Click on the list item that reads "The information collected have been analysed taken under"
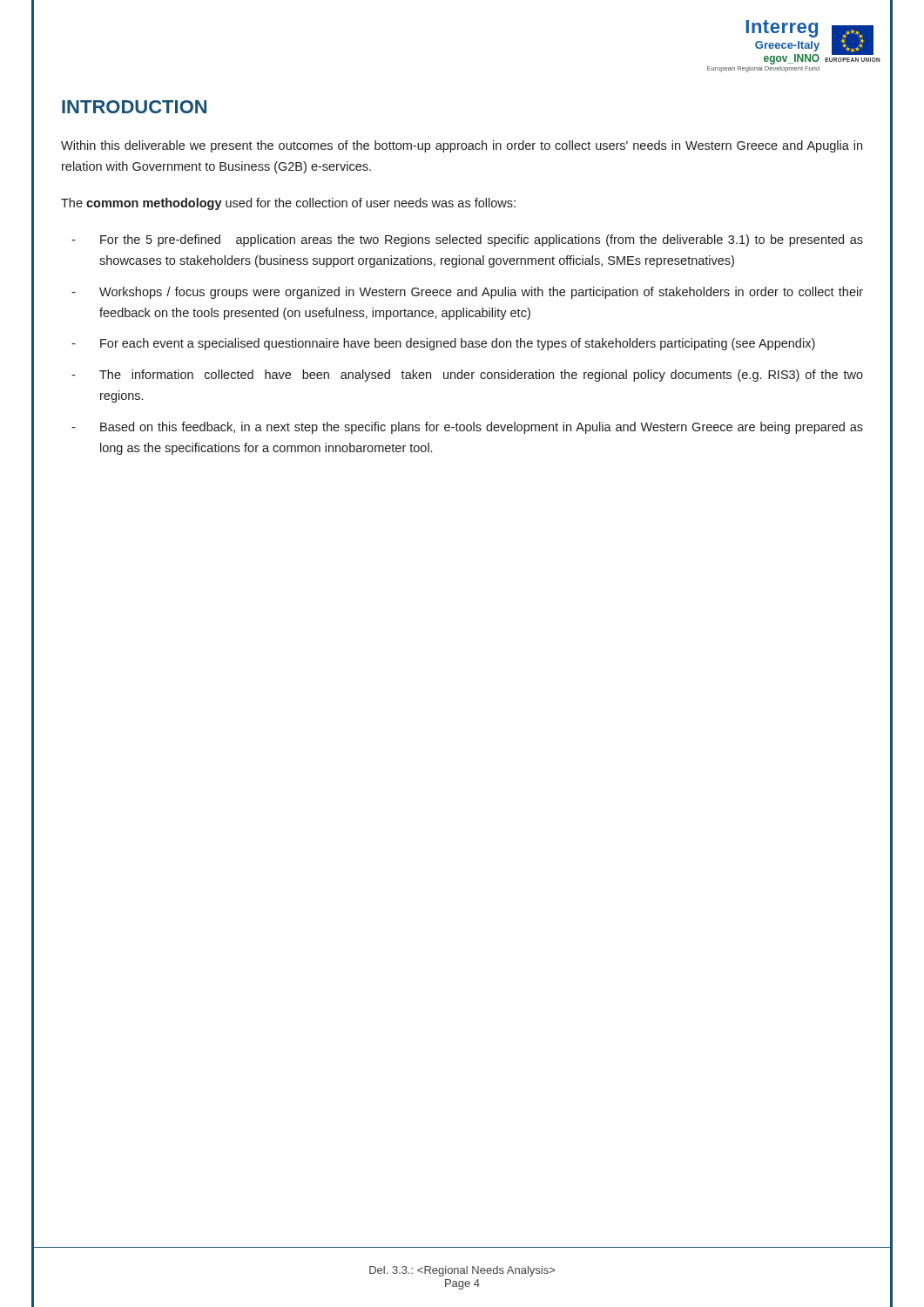 pyautogui.click(x=481, y=385)
